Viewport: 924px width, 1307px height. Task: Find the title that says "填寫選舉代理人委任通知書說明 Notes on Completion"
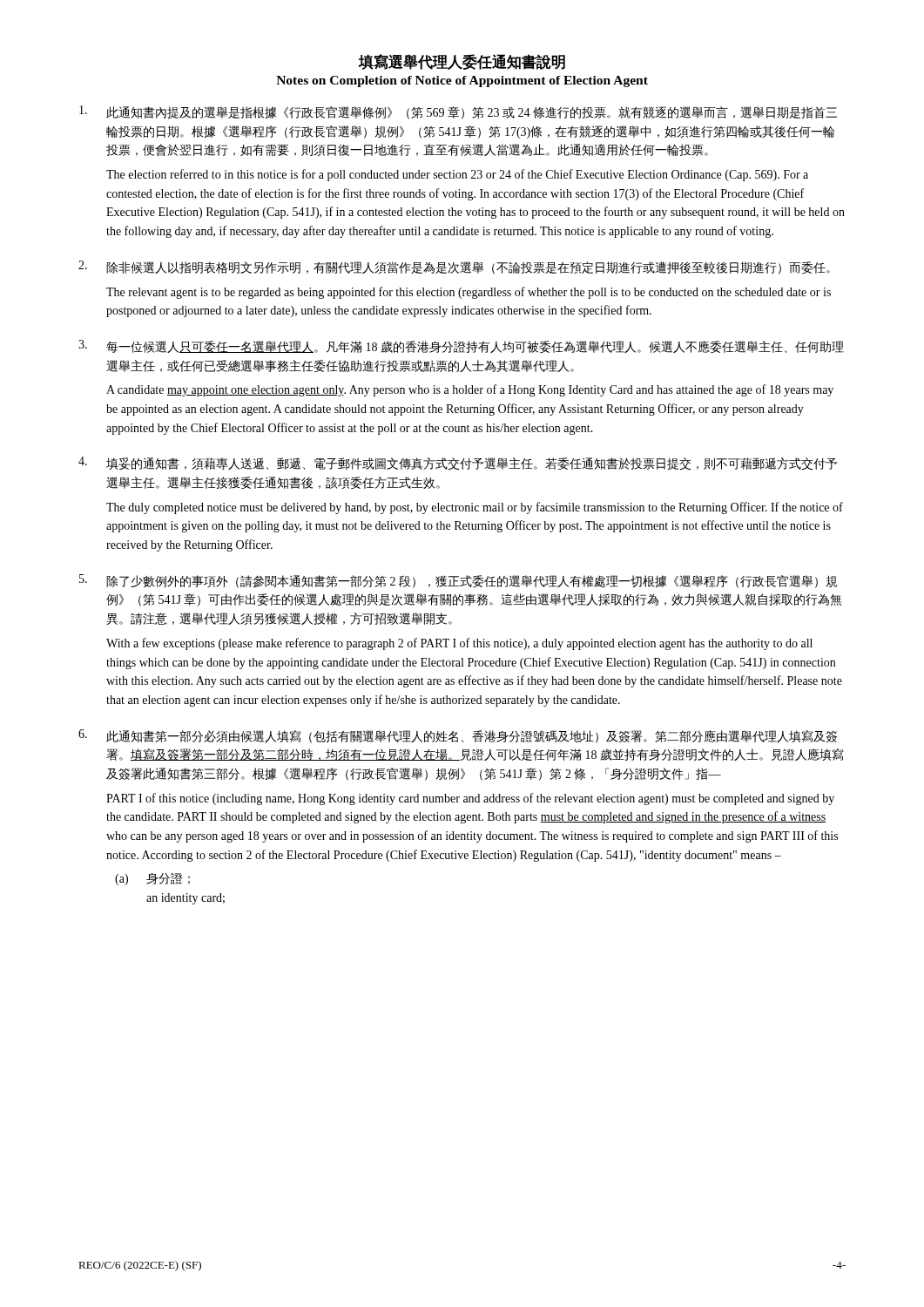point(462,70)
